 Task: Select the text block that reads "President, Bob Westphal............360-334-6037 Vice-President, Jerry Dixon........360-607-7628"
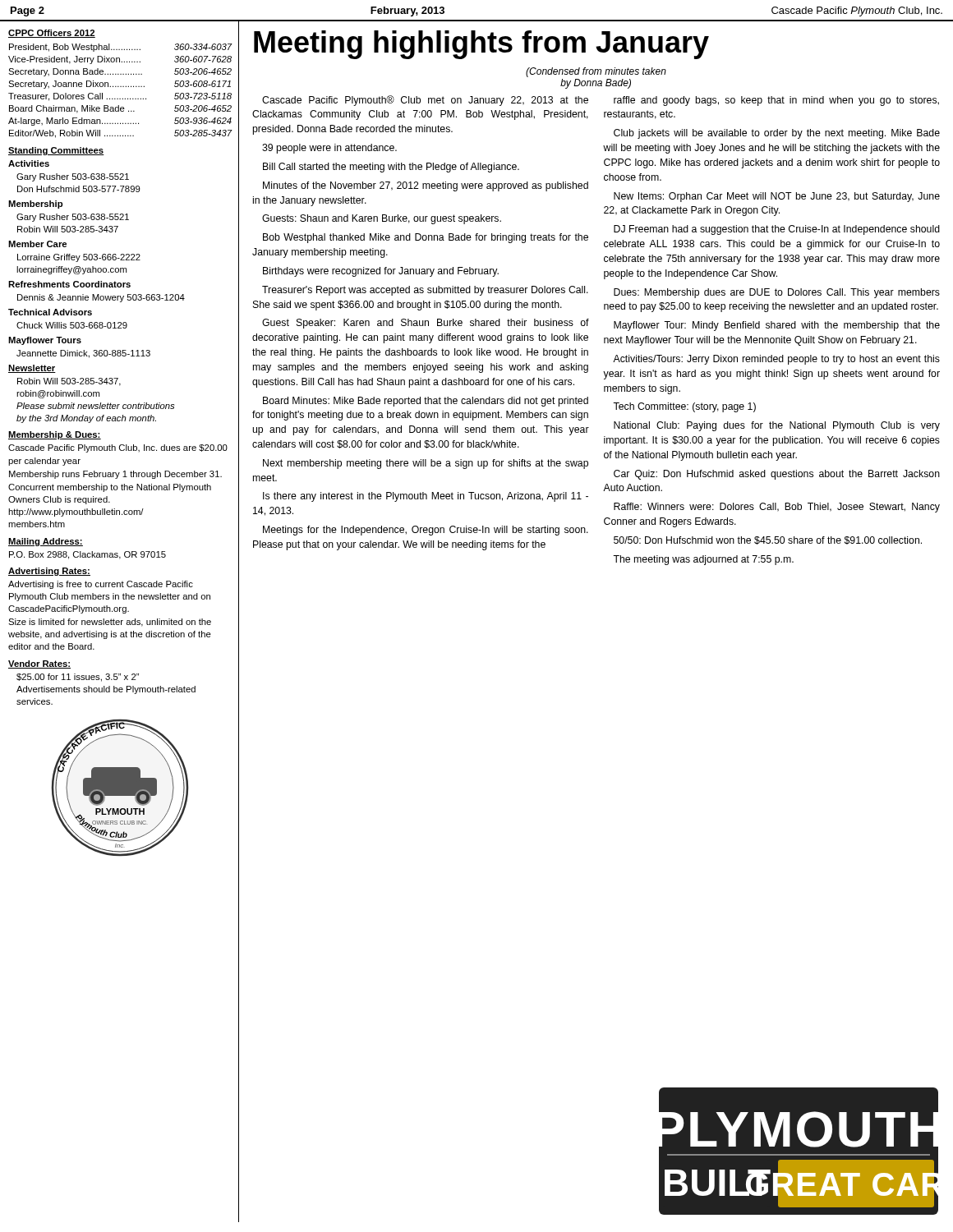[x=120, y=90]
